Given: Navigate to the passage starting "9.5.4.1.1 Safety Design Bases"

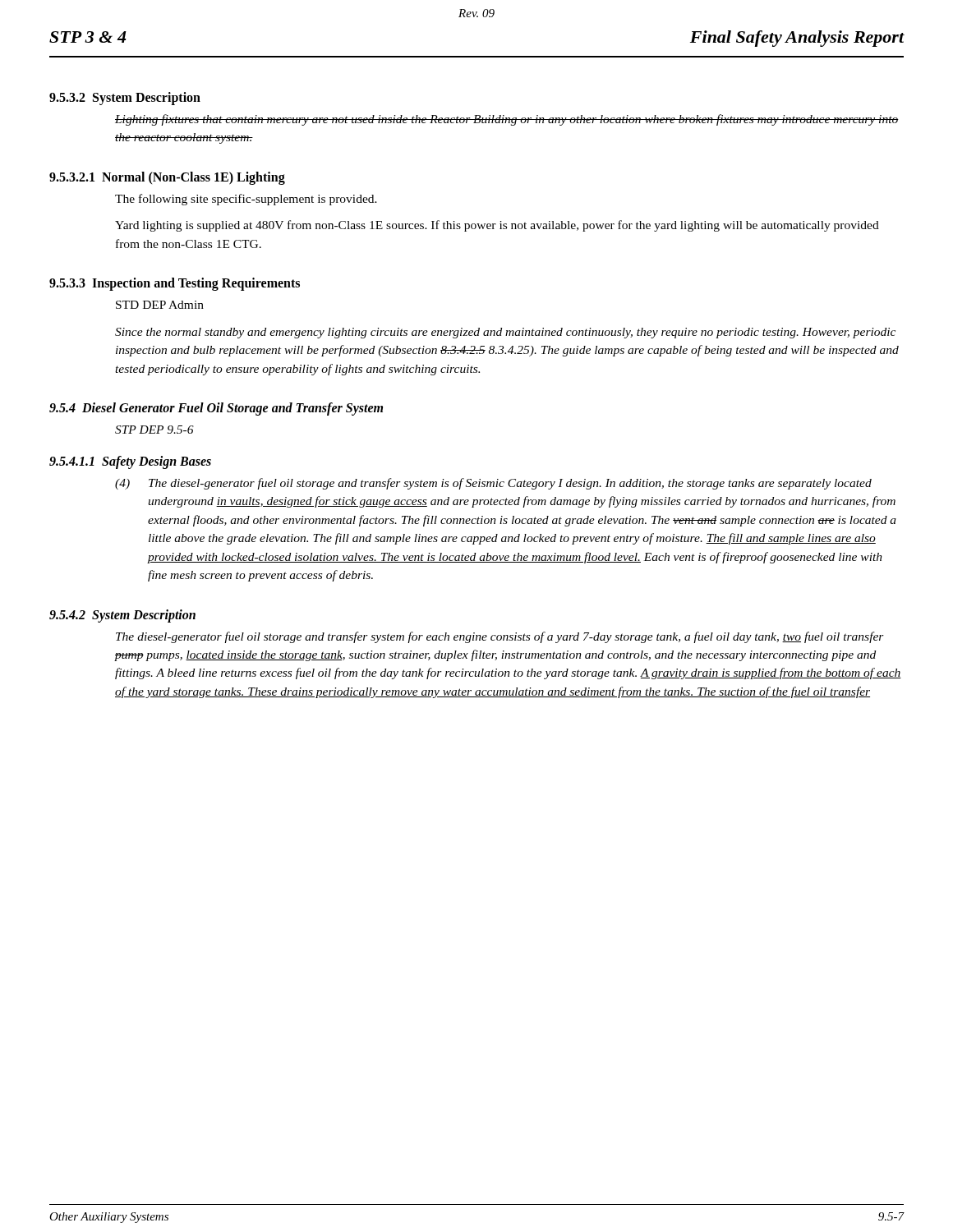Looking at the screenshot, I should pos(130,461).
